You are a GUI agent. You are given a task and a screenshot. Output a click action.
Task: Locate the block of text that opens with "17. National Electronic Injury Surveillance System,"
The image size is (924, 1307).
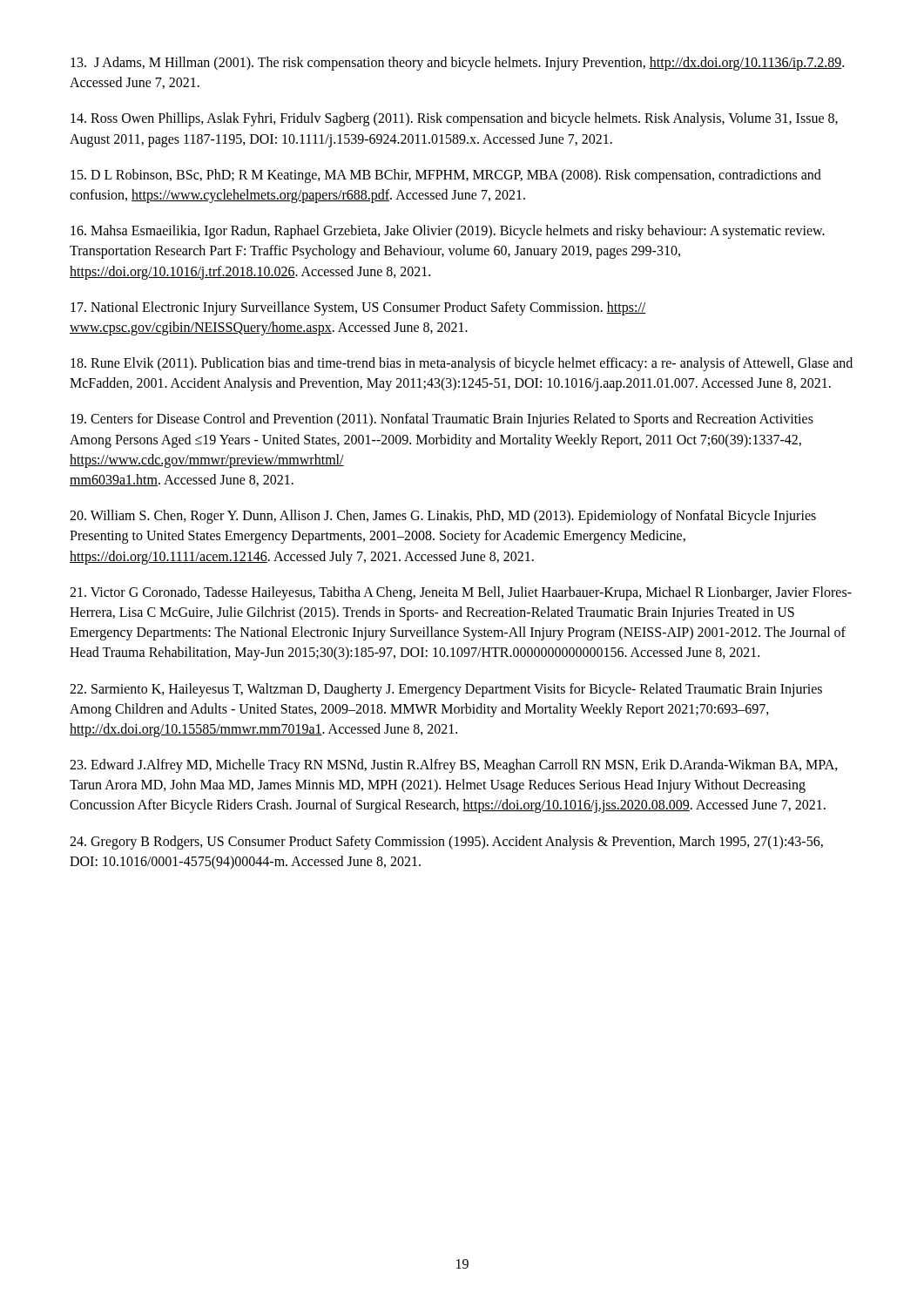[358, 317]
